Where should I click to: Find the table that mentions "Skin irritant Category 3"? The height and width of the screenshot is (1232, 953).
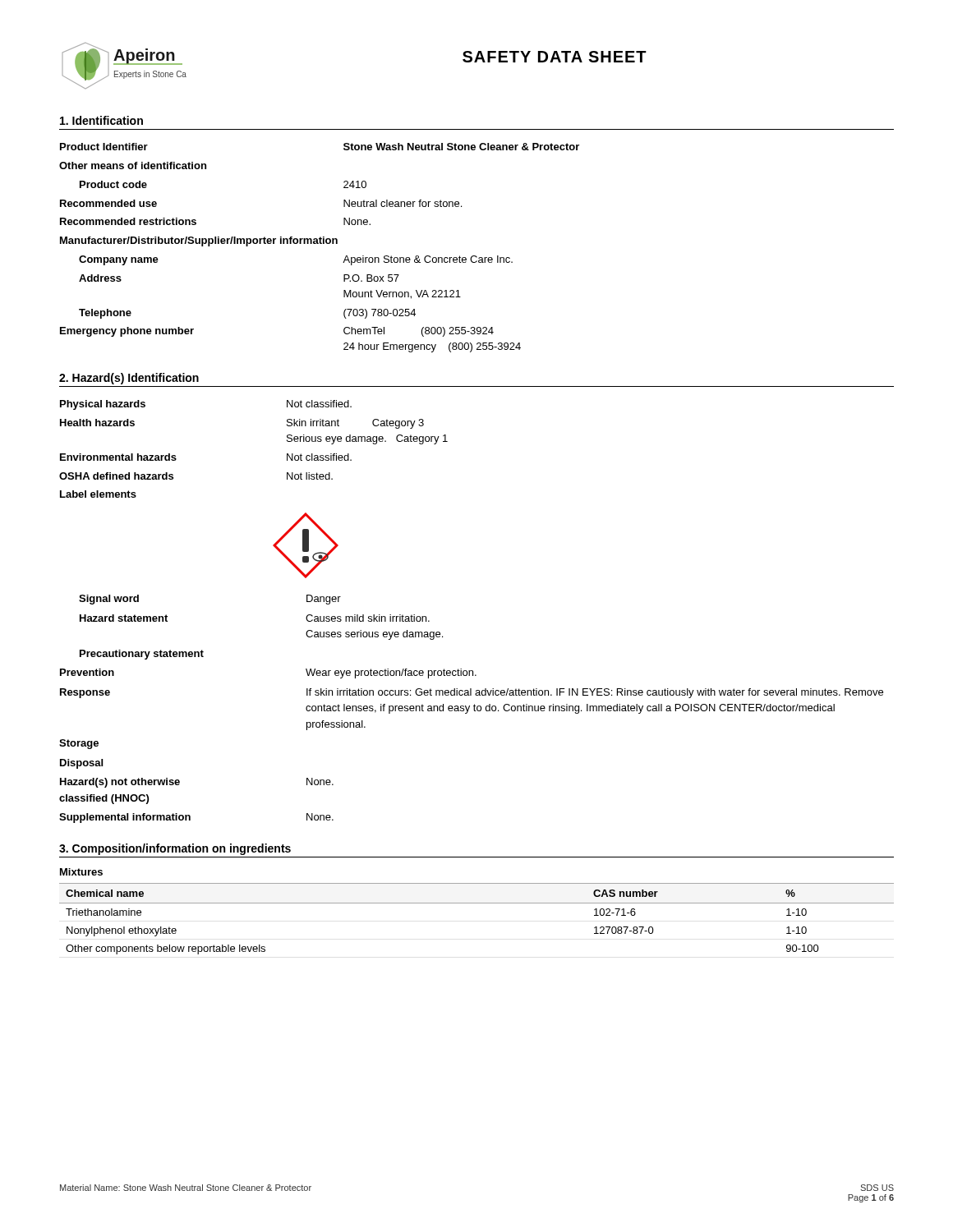[476, 450]
